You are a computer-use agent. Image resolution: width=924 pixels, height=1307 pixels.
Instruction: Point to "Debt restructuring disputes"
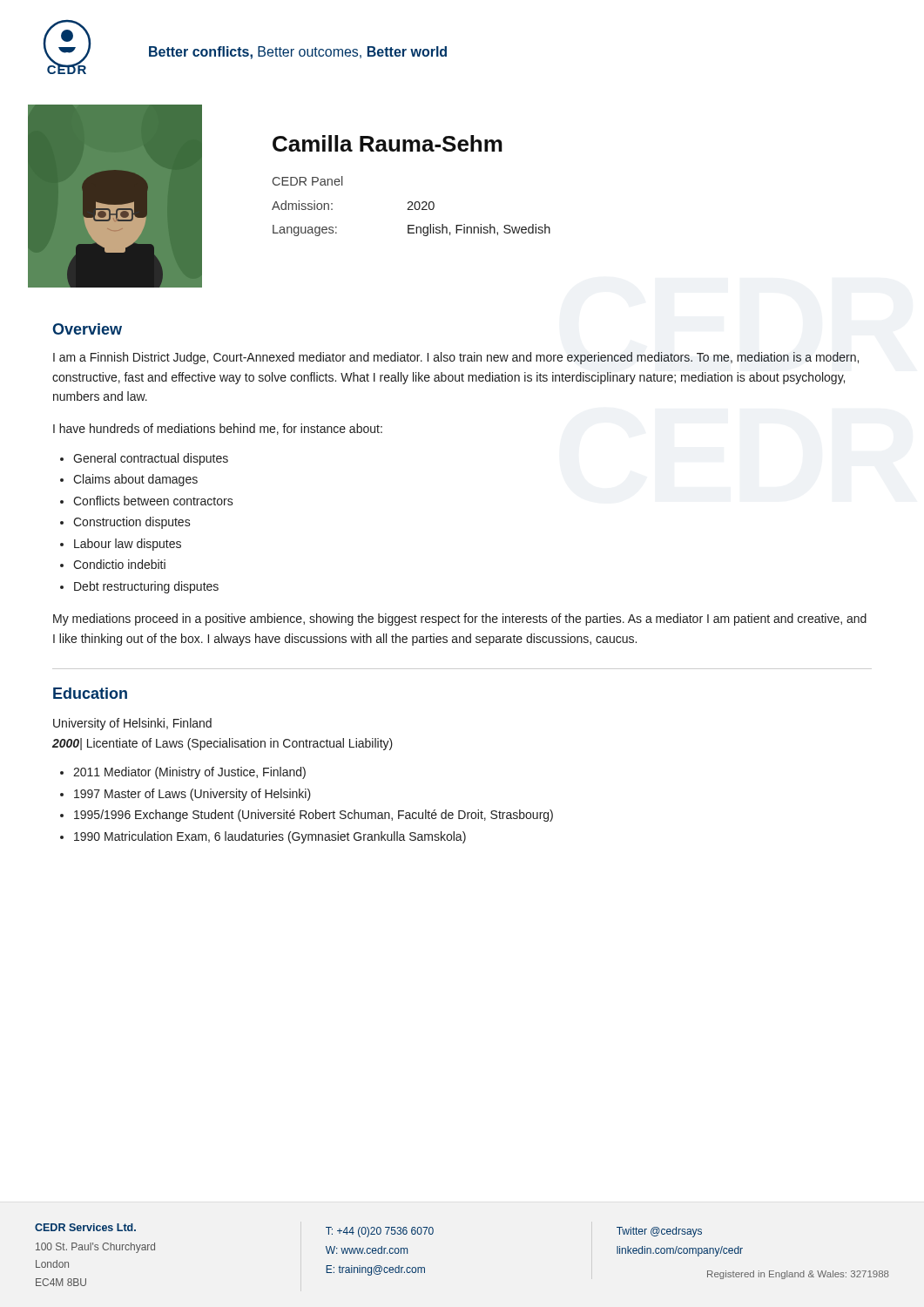tap(146, 586)
